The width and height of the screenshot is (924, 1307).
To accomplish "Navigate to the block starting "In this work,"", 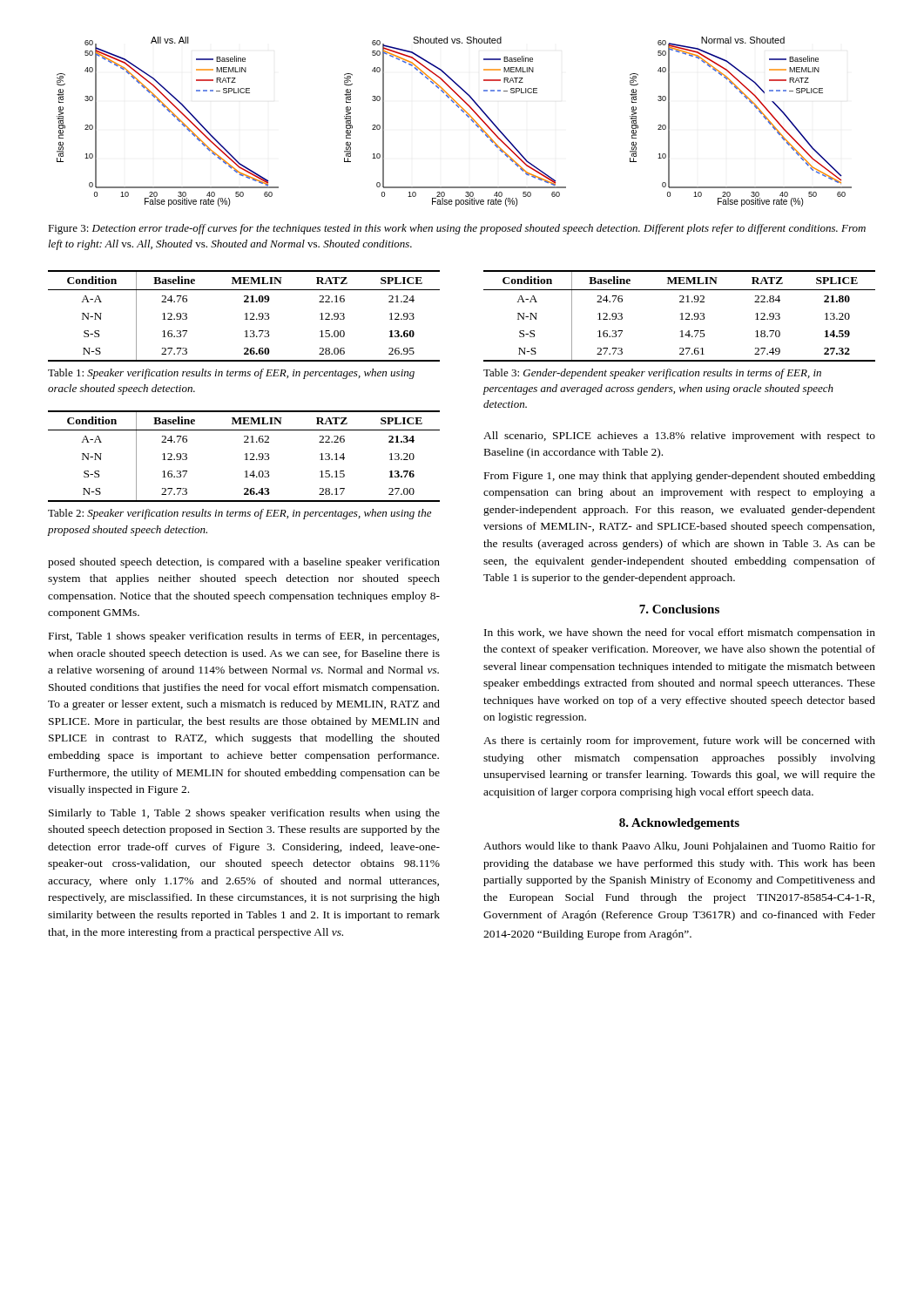I will [679, 674].
